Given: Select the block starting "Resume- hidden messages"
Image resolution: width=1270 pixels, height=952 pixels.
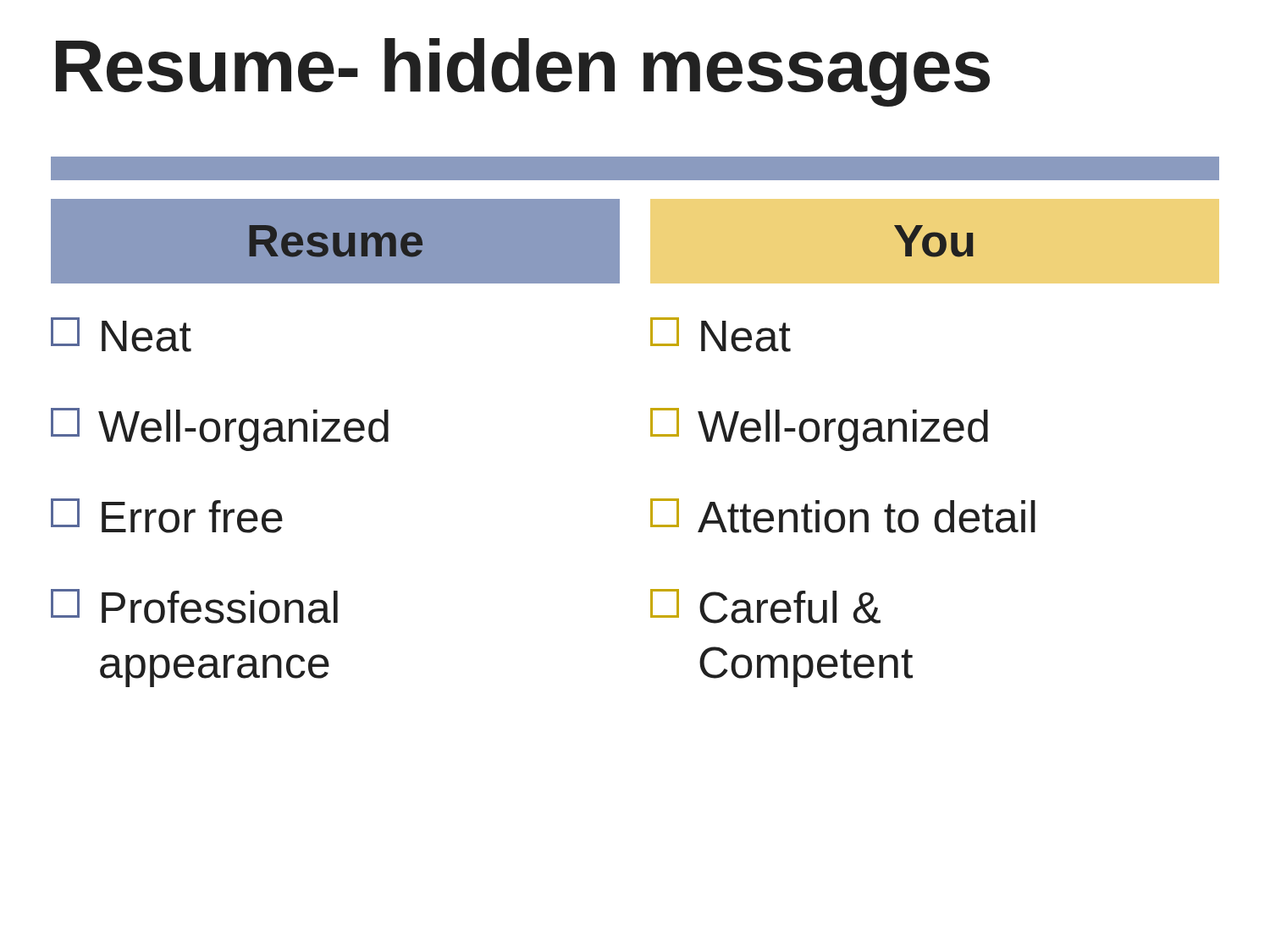Looking at the screenshot, I should [521, 66].
